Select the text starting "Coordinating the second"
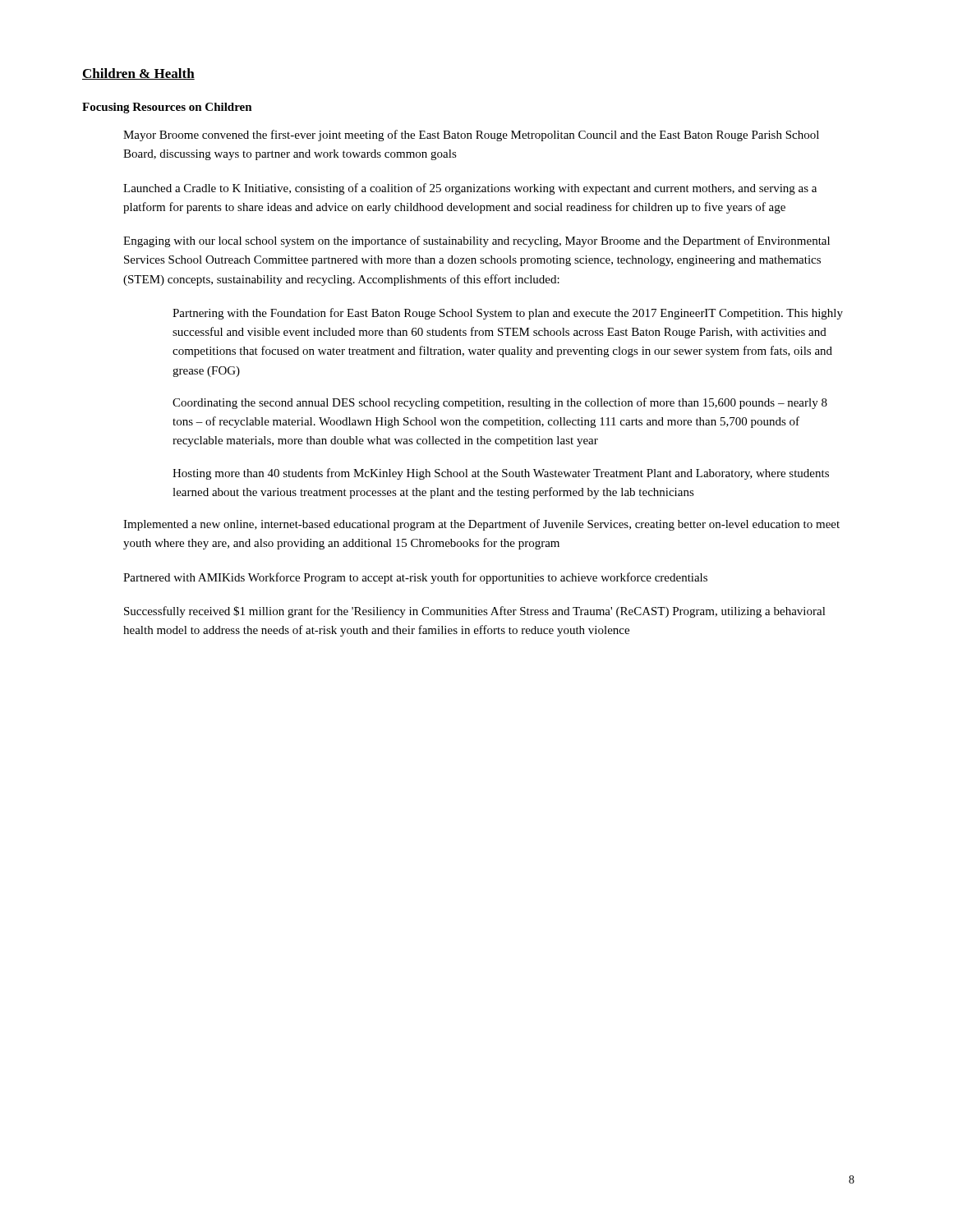 pos(500,421)
